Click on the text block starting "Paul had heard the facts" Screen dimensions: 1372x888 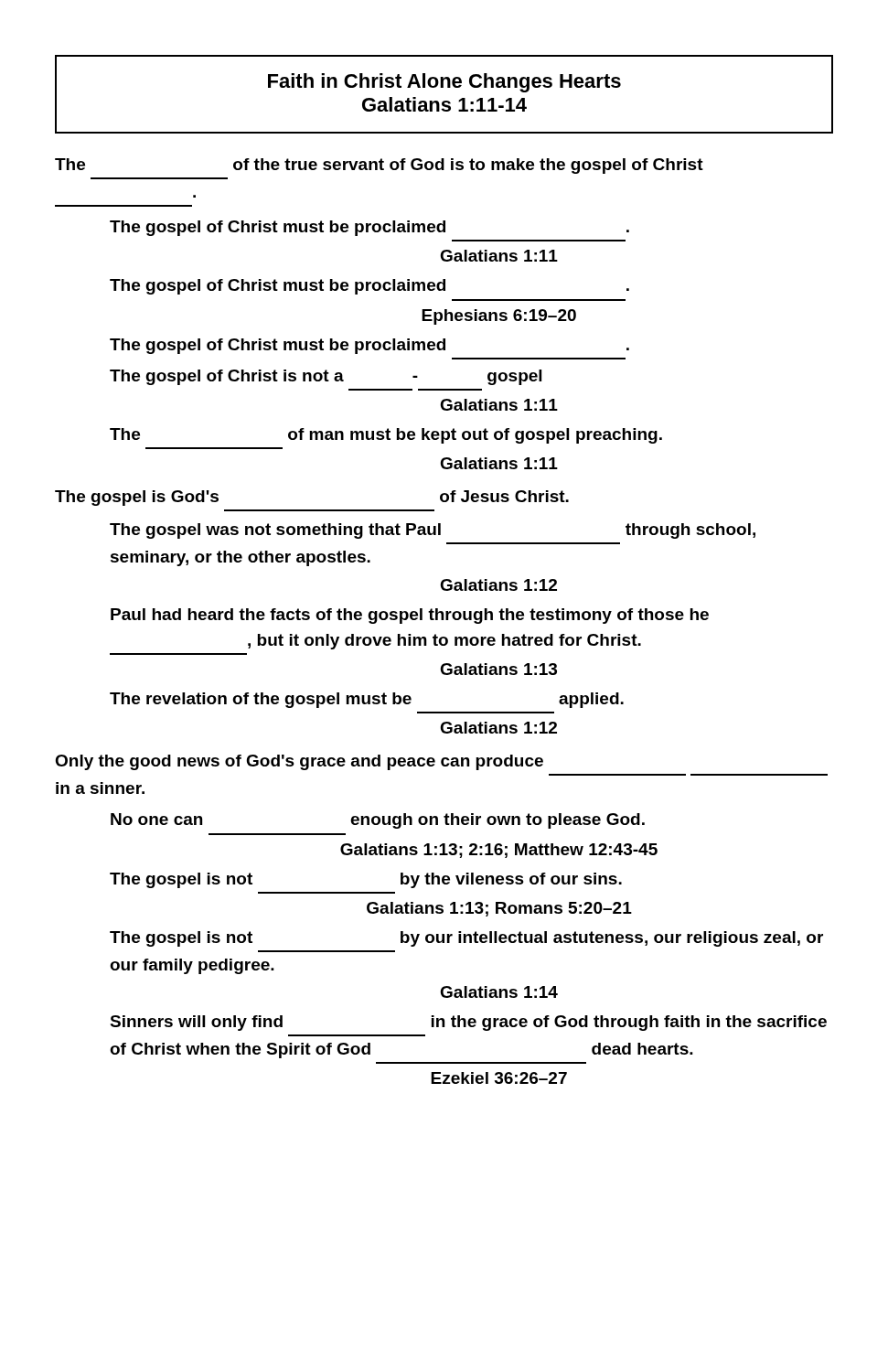471,643
